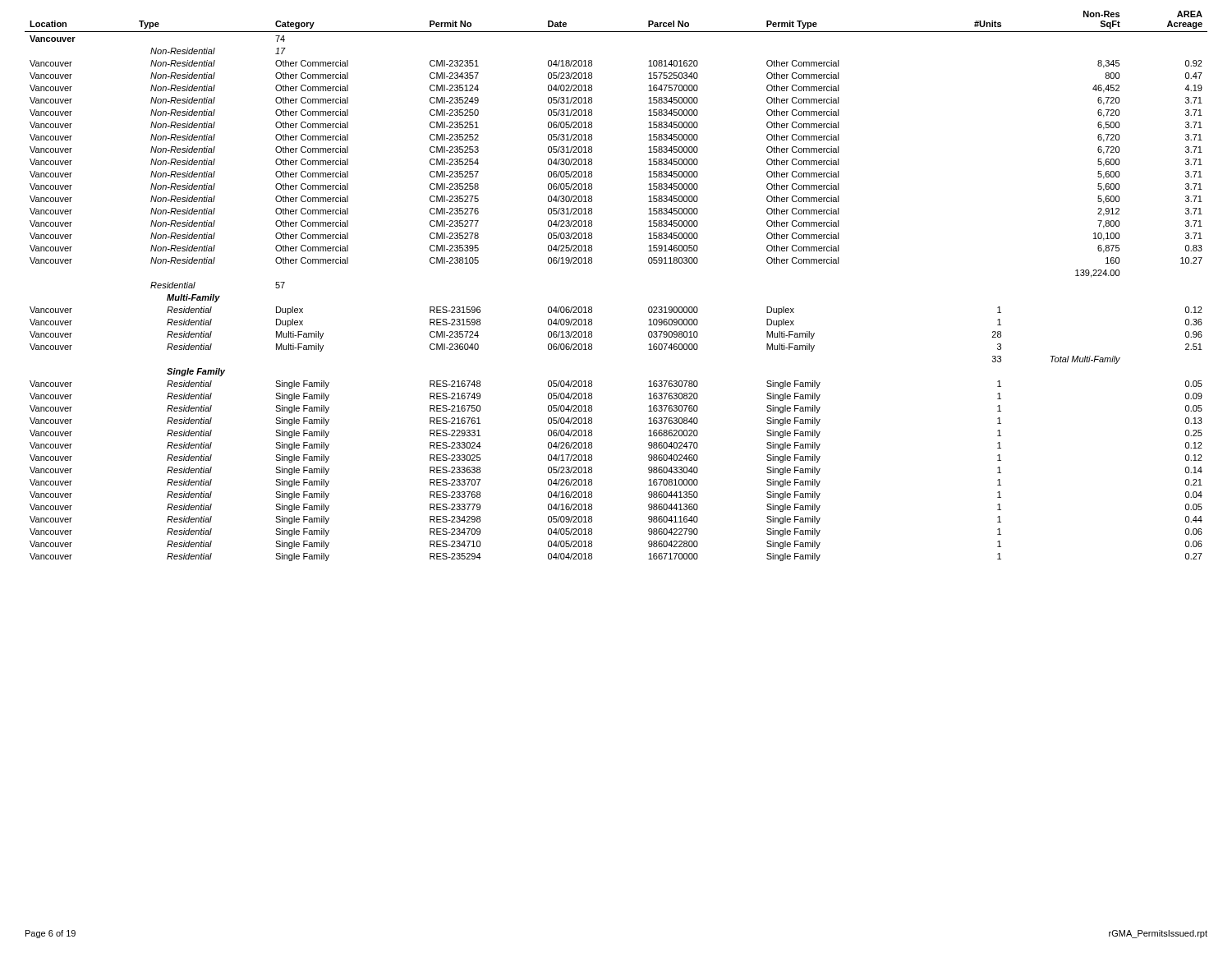Click on the table containing "Other Commercial"
This screenshot has height=953, width=1232.
(x=616, y=281)
